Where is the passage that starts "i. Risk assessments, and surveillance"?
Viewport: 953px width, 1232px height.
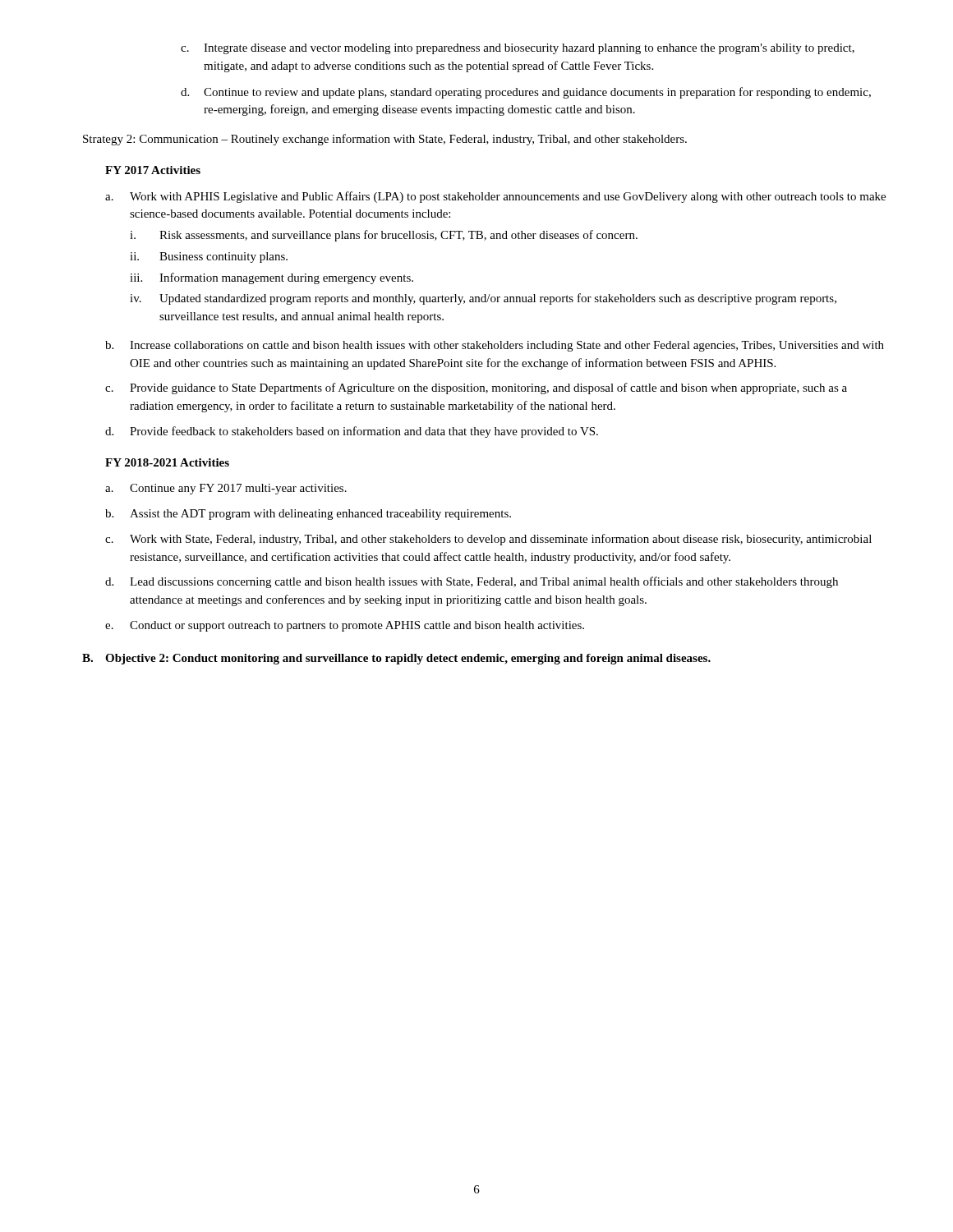pyautogui.click(x=509, y=236)
